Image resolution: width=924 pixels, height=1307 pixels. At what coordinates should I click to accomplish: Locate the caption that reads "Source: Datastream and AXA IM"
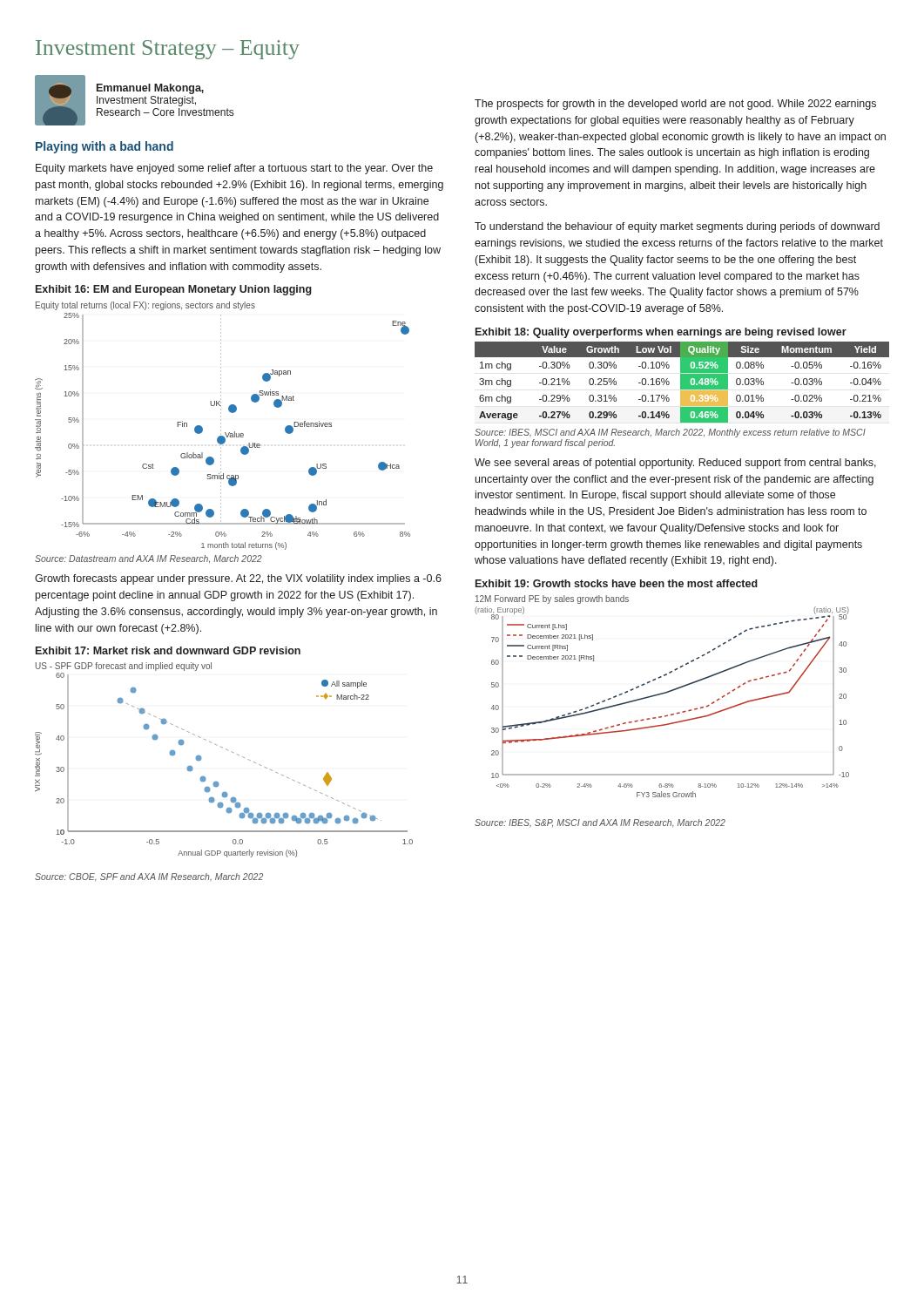(x=148, y=559)
